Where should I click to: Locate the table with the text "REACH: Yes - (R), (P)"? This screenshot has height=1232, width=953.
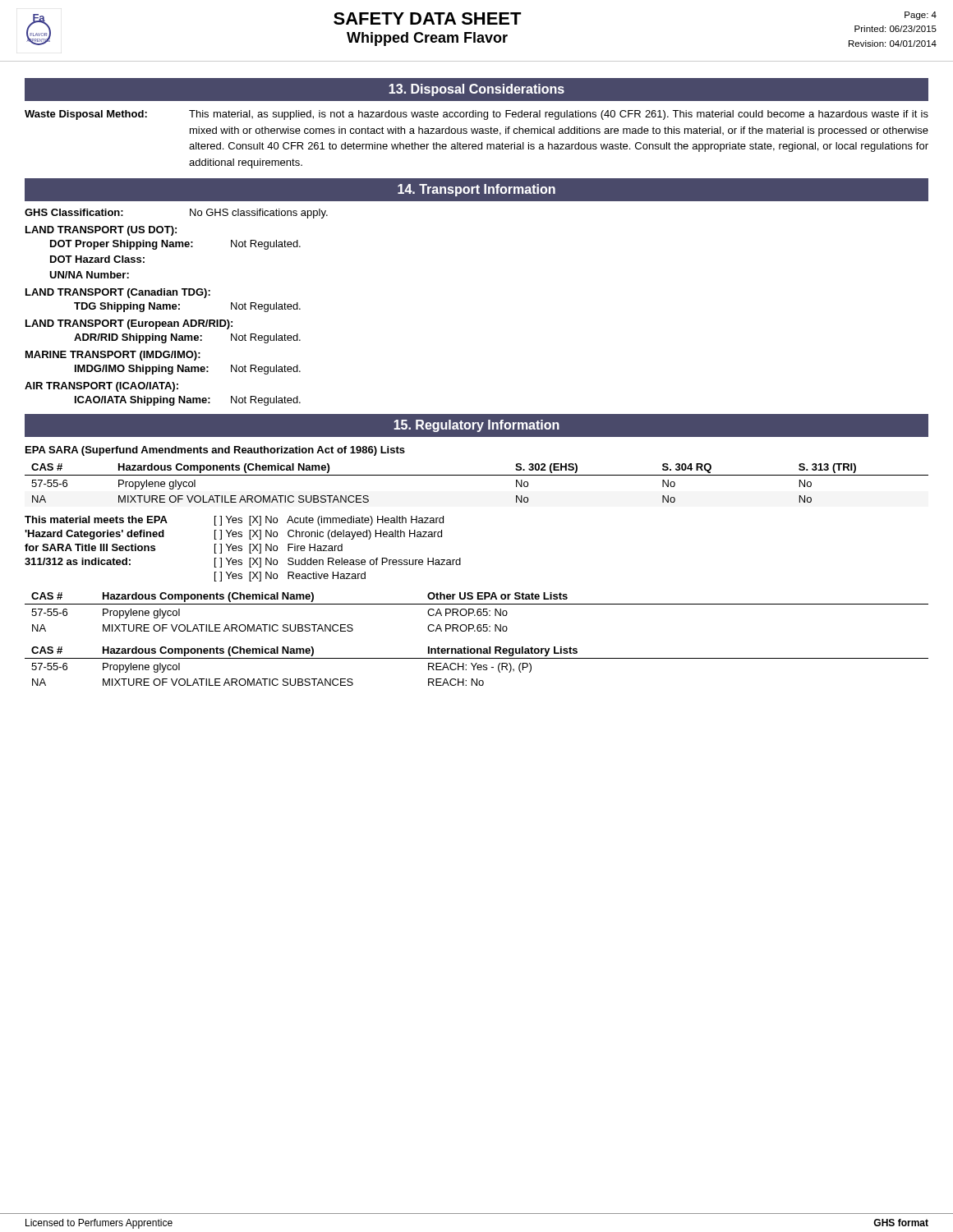coord(476,666)
